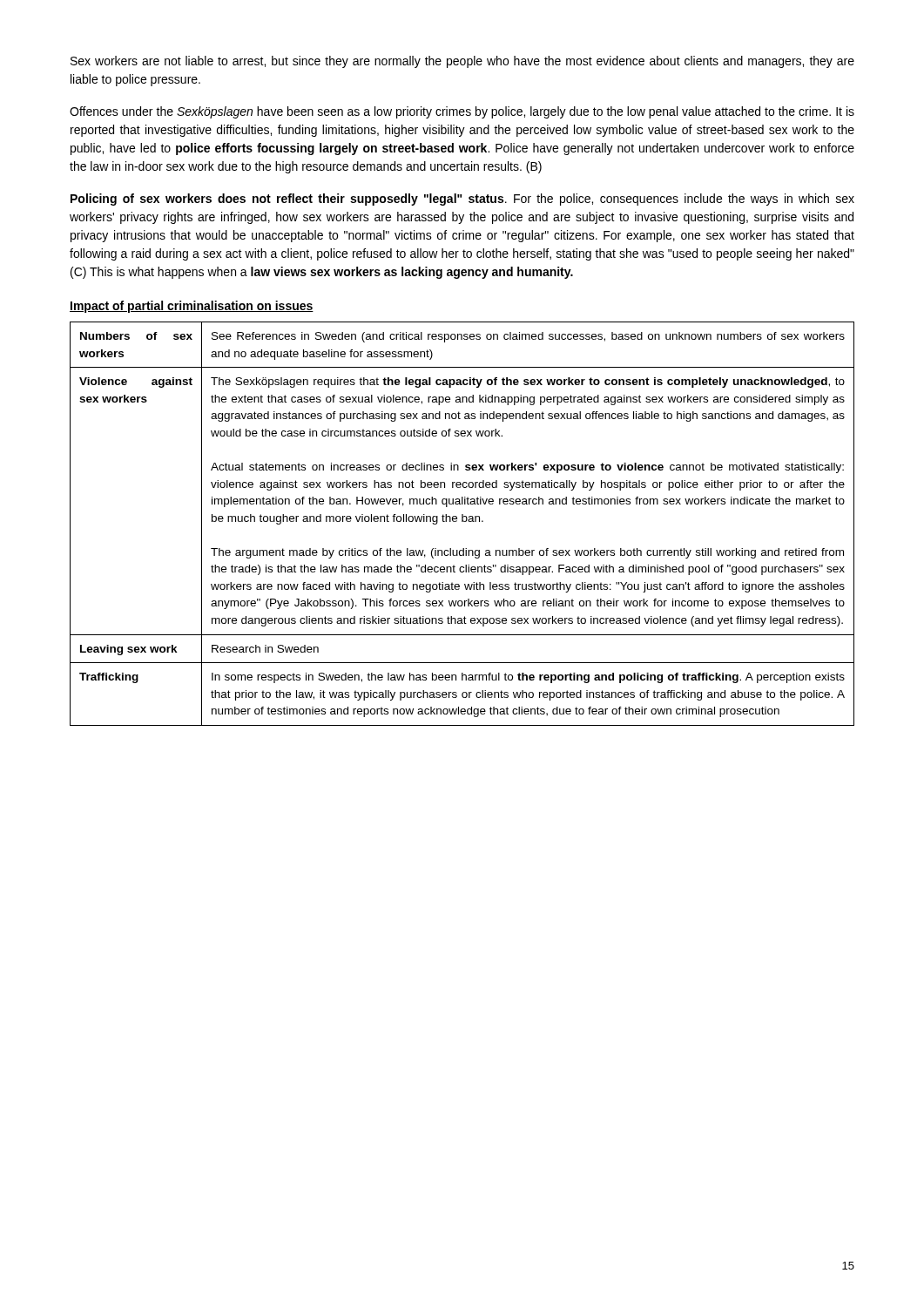
Task: Find the block on this page that starts "Sex workers are not"
Action: pyautogui.click(x=462, y=70)
